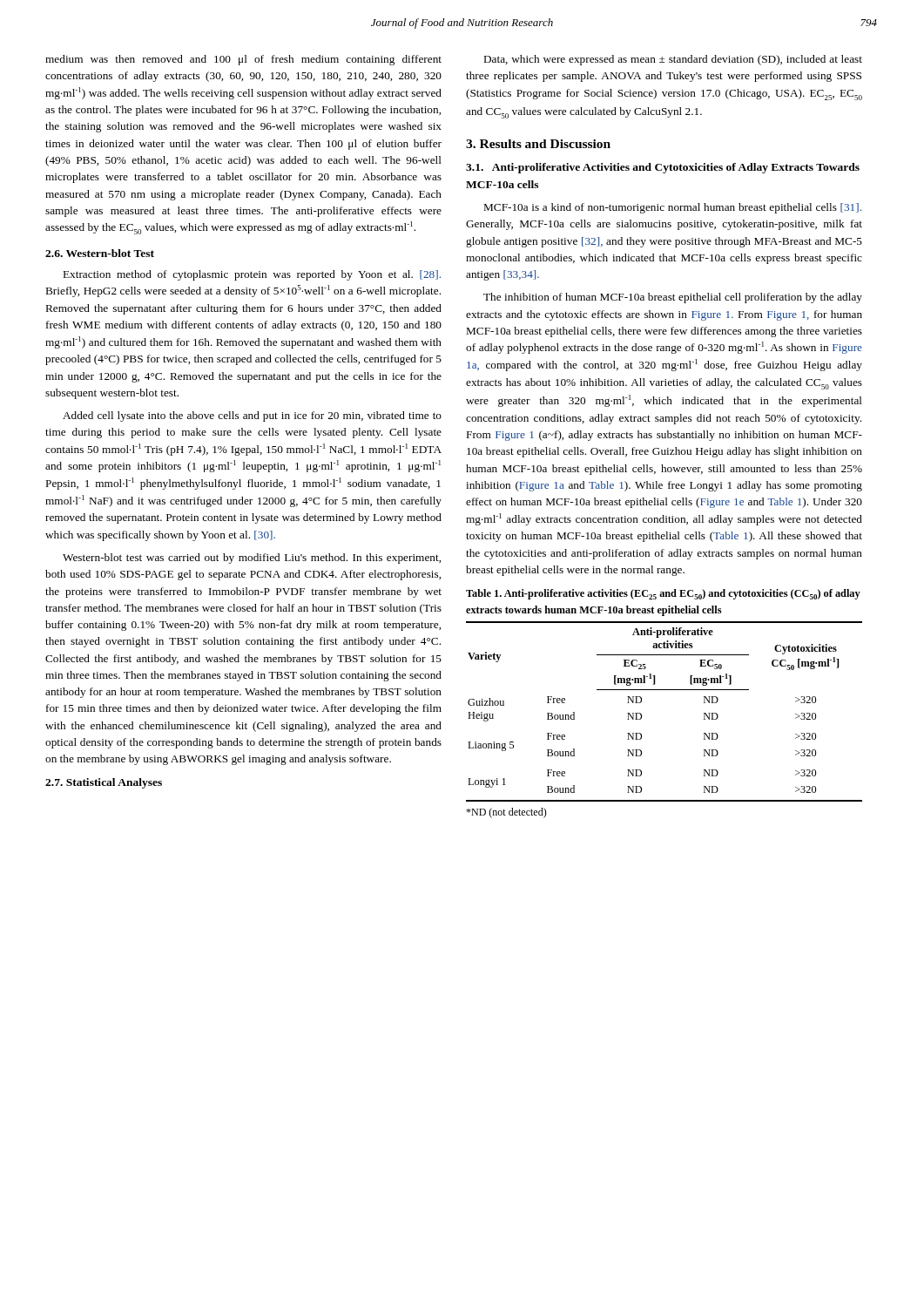This screenshot has width=924, height=1307.
Task: Where does it say "3. Results and Discussion"?
Action: pyautogui.click(x=538, y=143)
